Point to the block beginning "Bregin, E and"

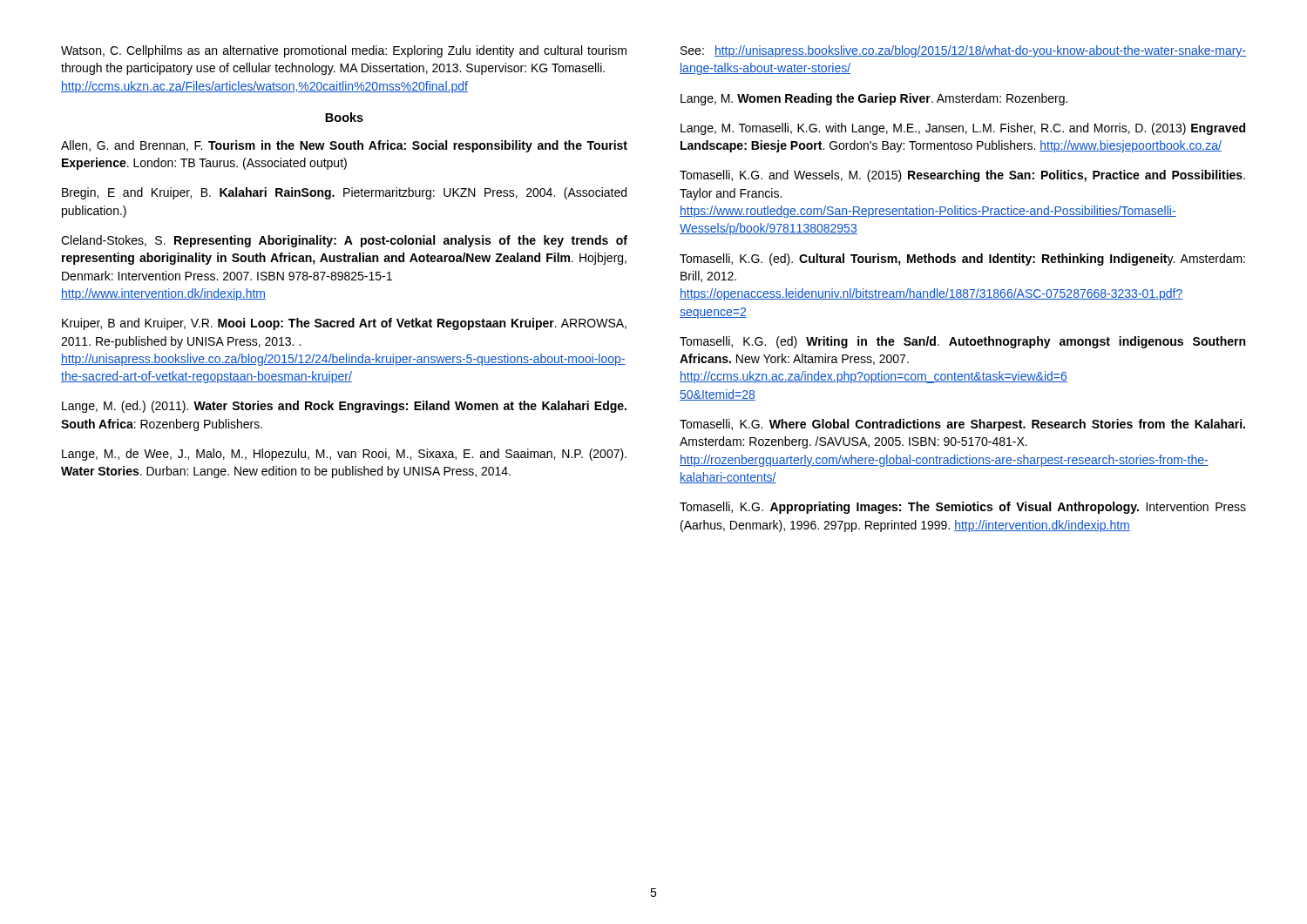point(344,202)
